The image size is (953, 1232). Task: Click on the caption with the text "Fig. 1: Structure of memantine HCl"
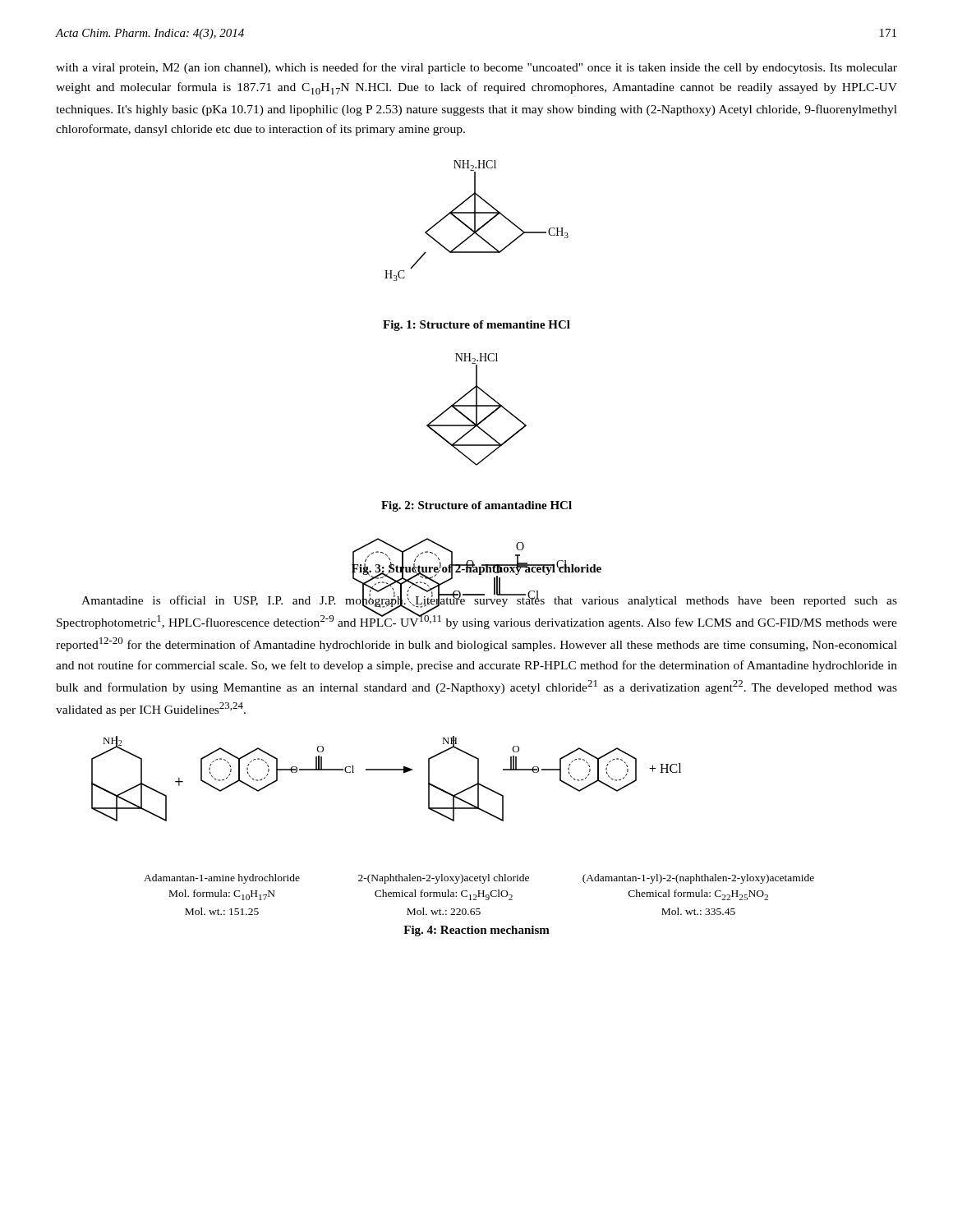[x=476, y=325]
